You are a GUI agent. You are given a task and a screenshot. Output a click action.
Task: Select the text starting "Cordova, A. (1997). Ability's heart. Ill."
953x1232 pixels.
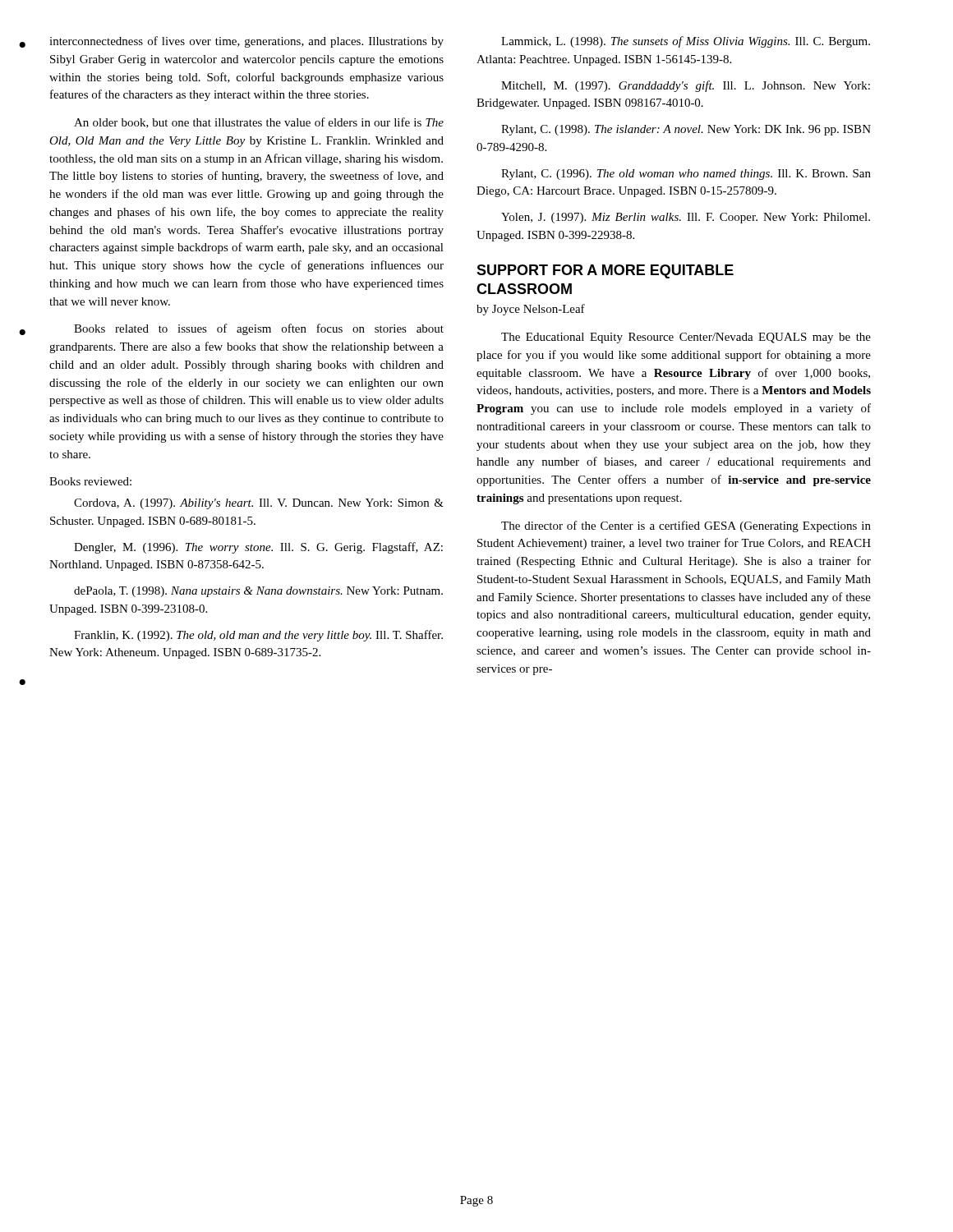[246, 512]
